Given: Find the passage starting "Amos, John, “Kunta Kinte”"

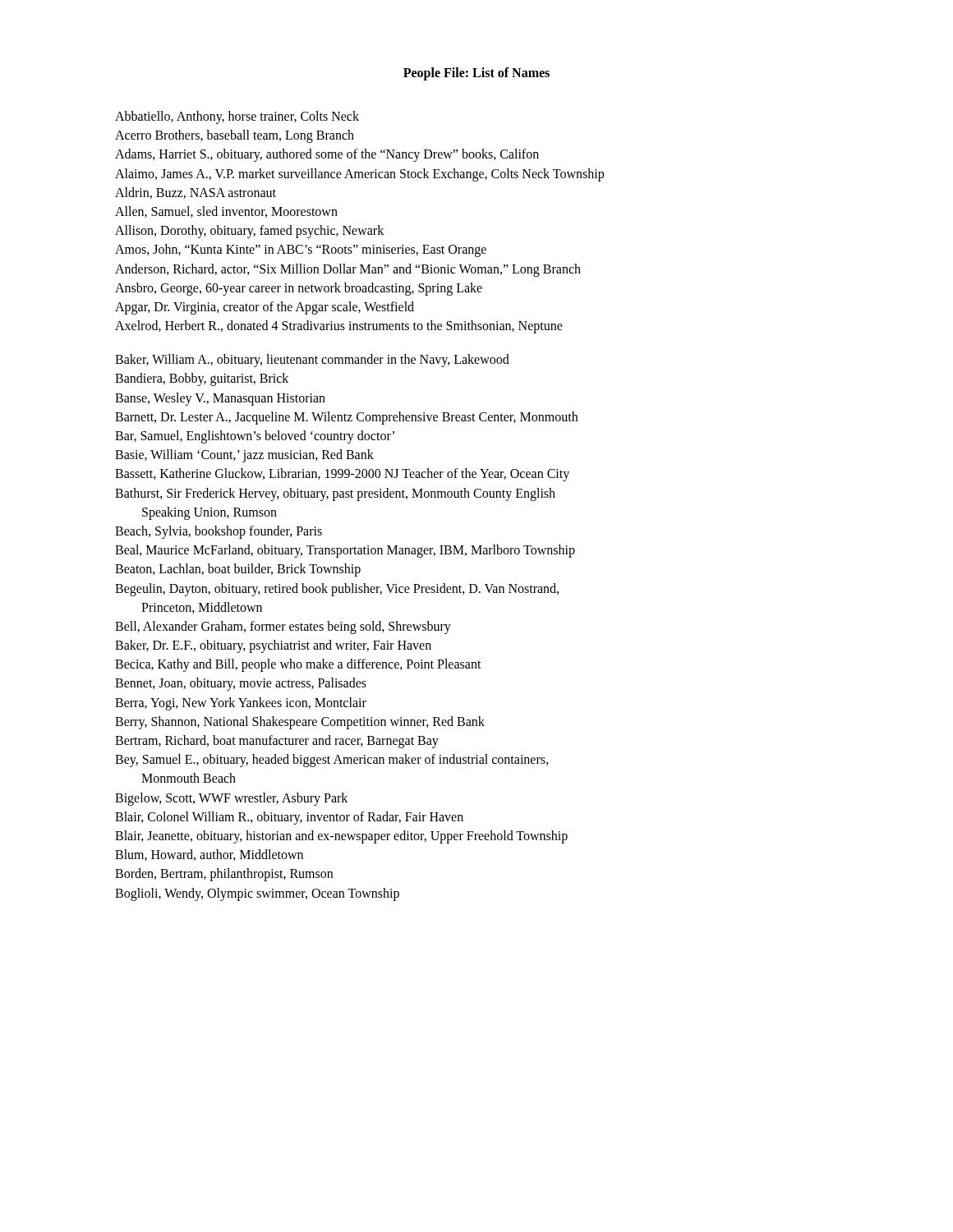Looking at the screenshot, I should tap(301, 250).
